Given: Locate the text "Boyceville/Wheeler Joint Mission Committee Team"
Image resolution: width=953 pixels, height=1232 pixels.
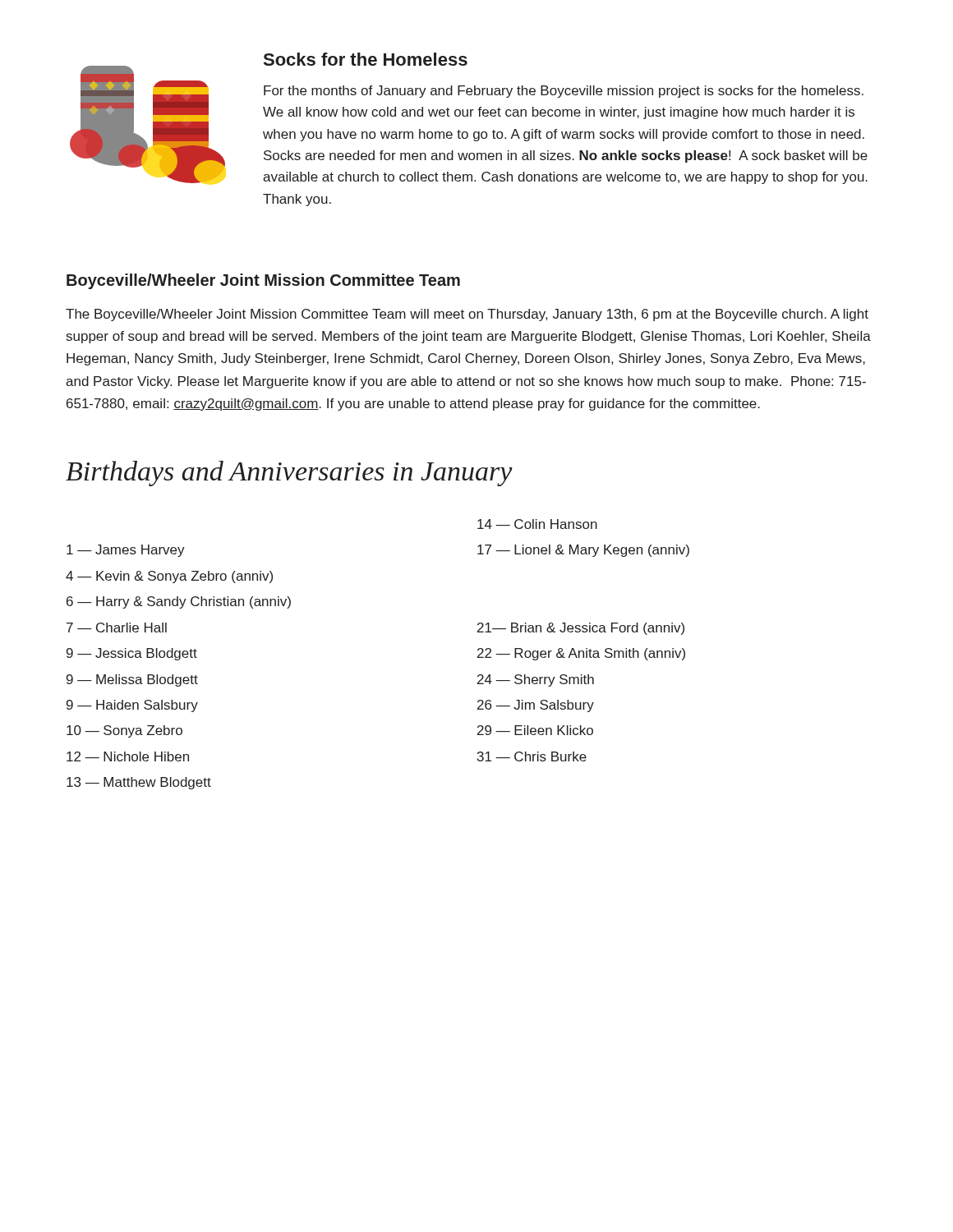Looking at the screenshot, I should click(x=263, y=280).
